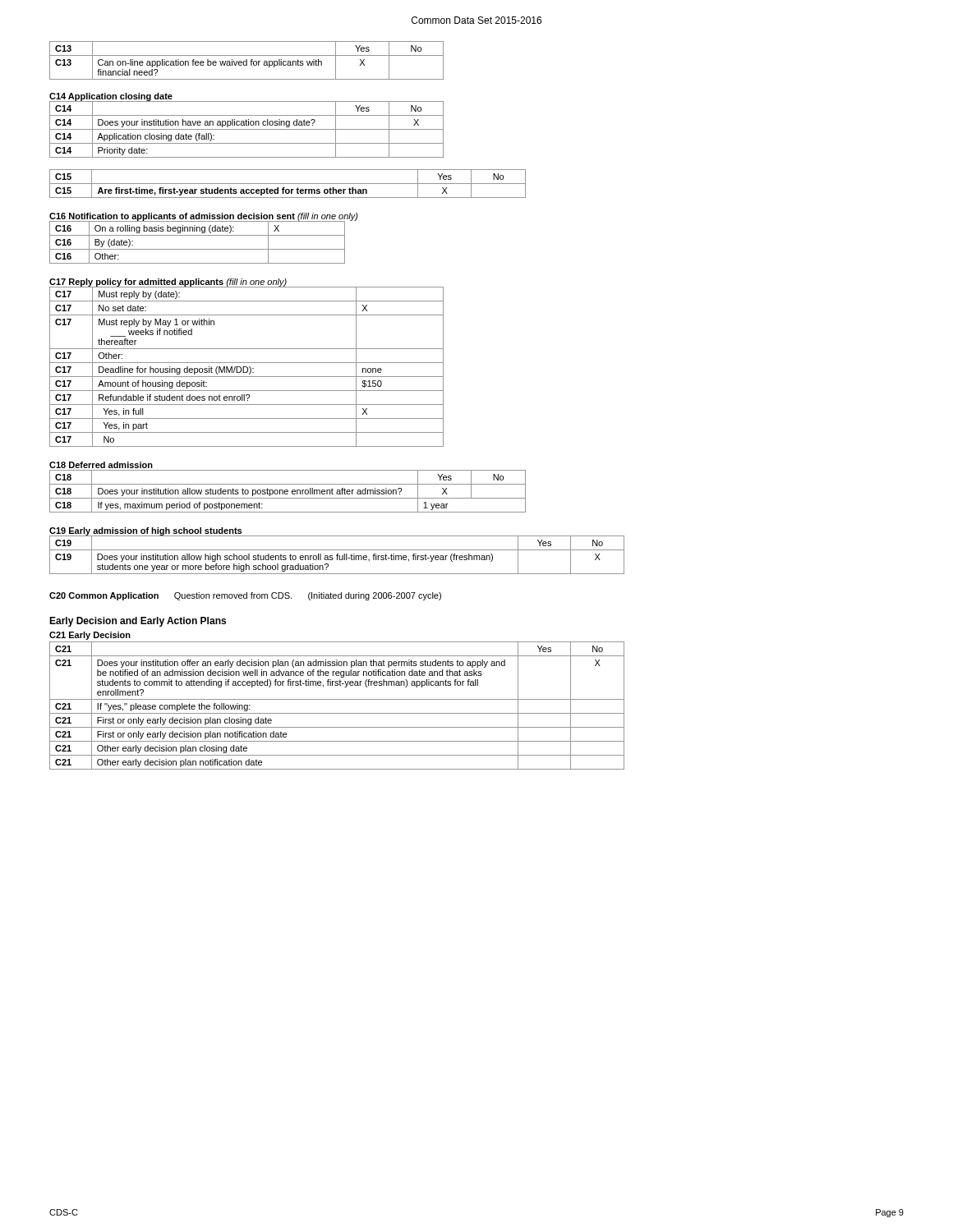This screenshot has height=1232, width=953.
Task: Select the element starting "C17 Reply policy"
Action: click(168, 282)
